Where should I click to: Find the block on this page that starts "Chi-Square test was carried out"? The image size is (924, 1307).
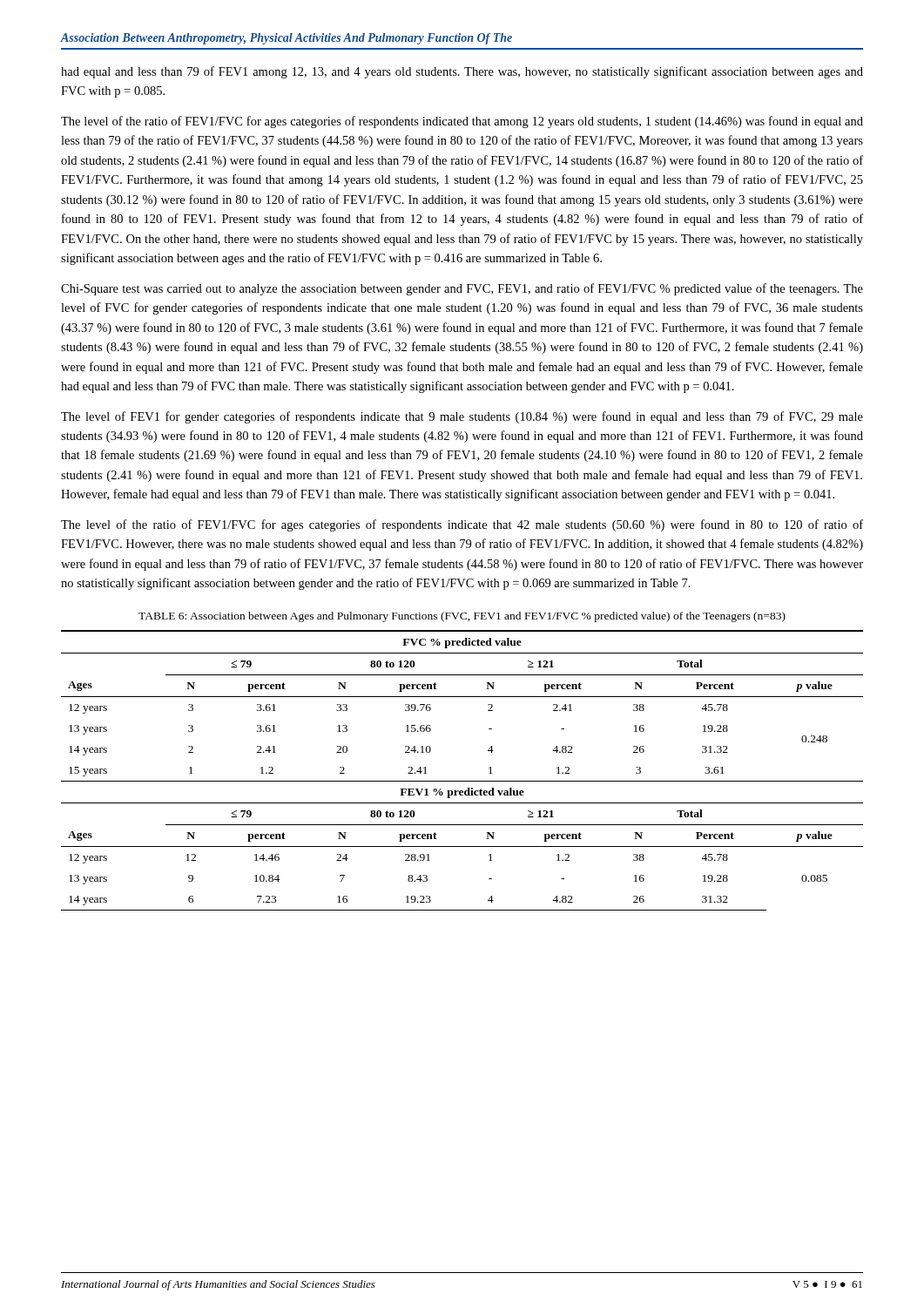[462, 337]
